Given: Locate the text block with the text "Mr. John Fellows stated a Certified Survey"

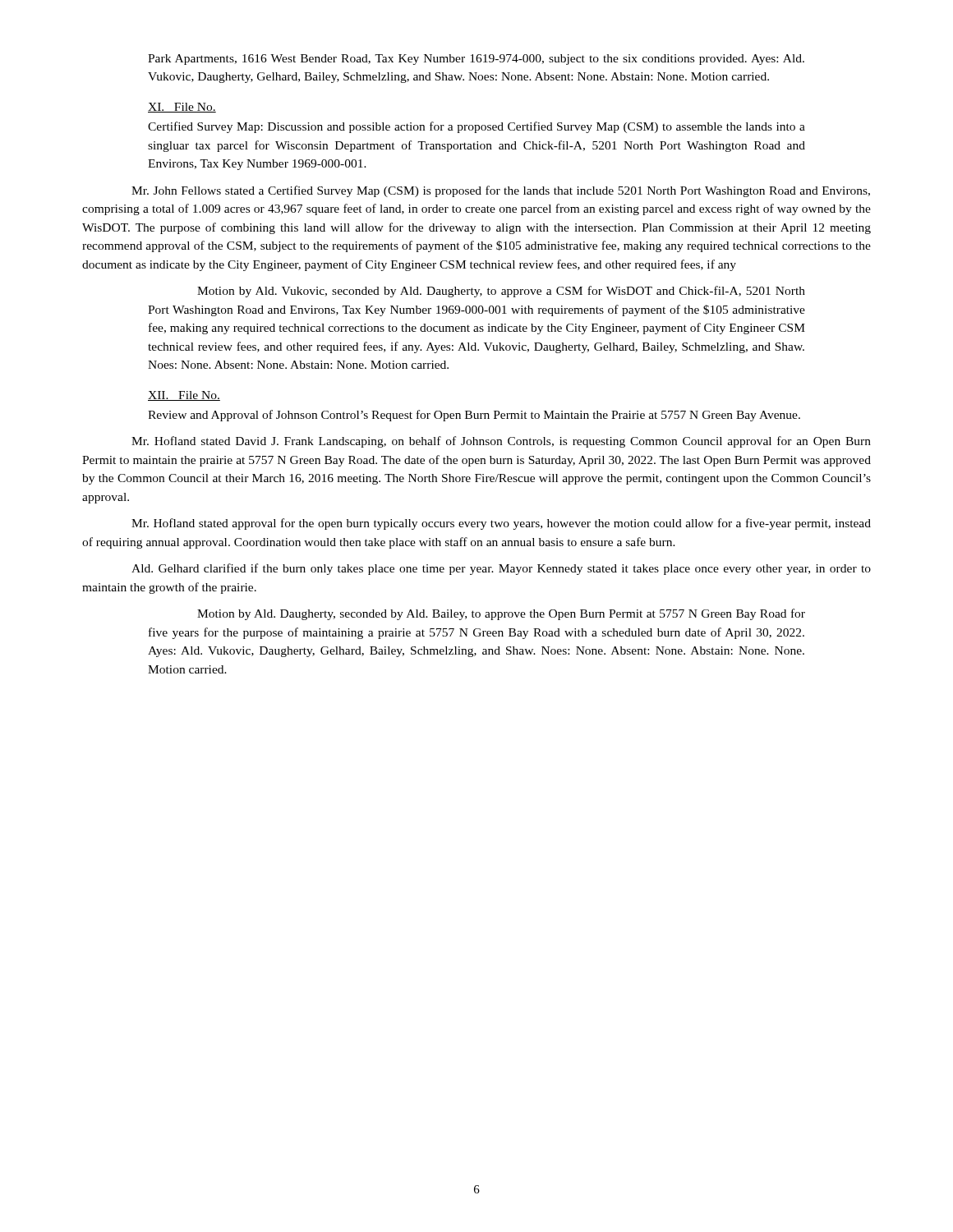Looking at the screenshot, I should point(476,227).
